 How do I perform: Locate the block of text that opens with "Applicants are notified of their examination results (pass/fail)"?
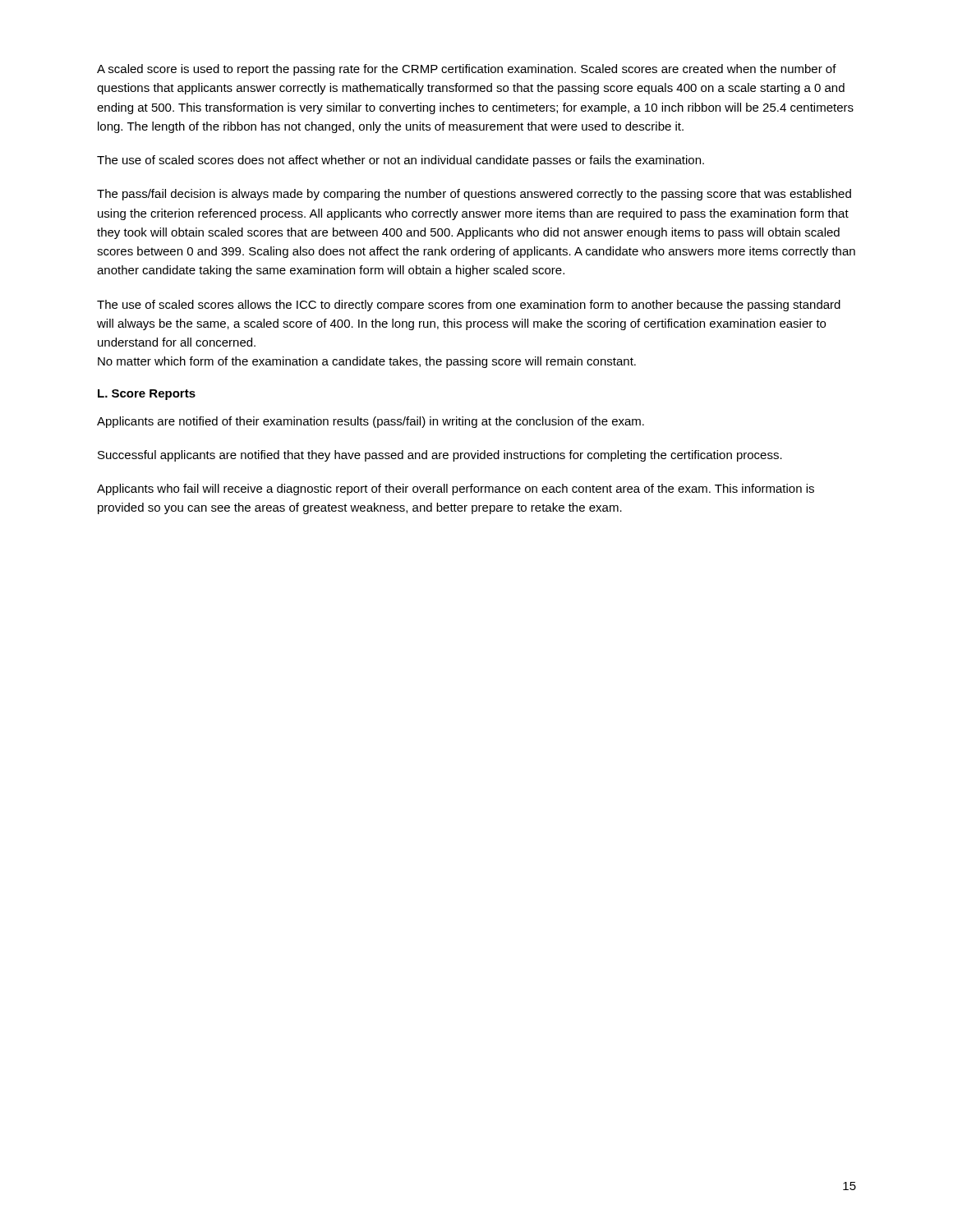click(x=371, y=421)
